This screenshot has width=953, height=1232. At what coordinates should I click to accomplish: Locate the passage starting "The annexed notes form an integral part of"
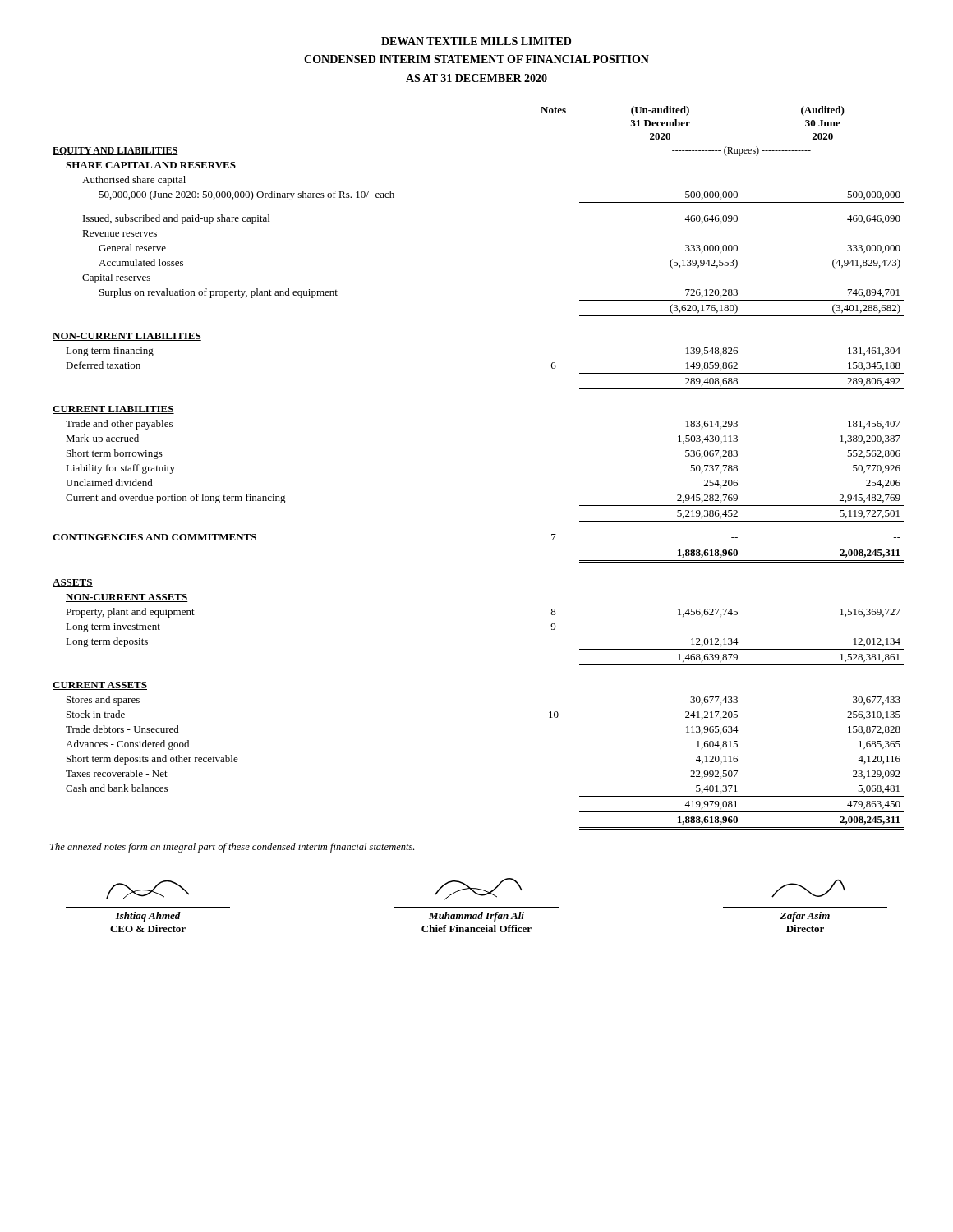pyautogui.click(x=232, y=847)
